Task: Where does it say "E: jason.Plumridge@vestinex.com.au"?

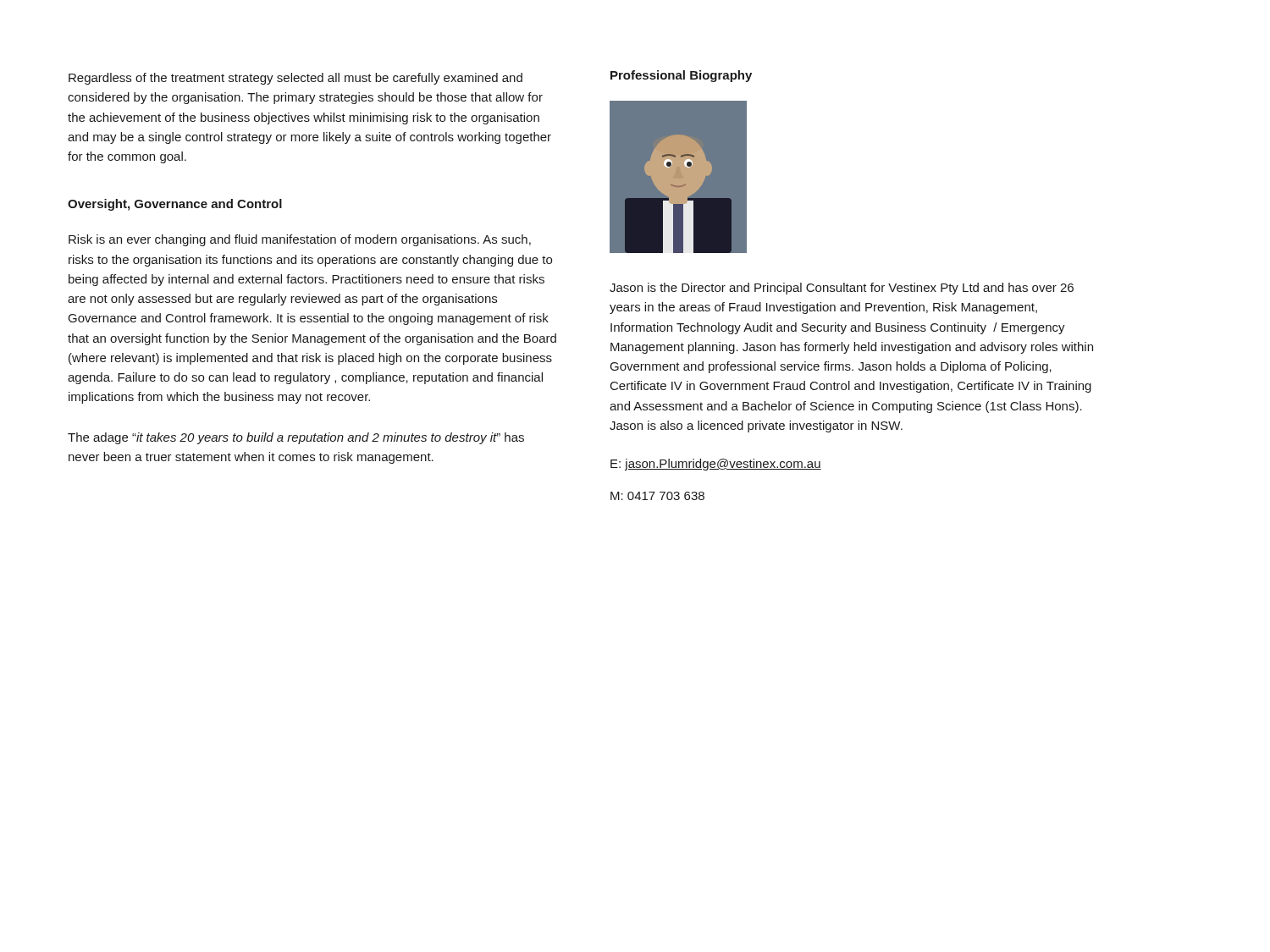Action: [x=715, y=463]
